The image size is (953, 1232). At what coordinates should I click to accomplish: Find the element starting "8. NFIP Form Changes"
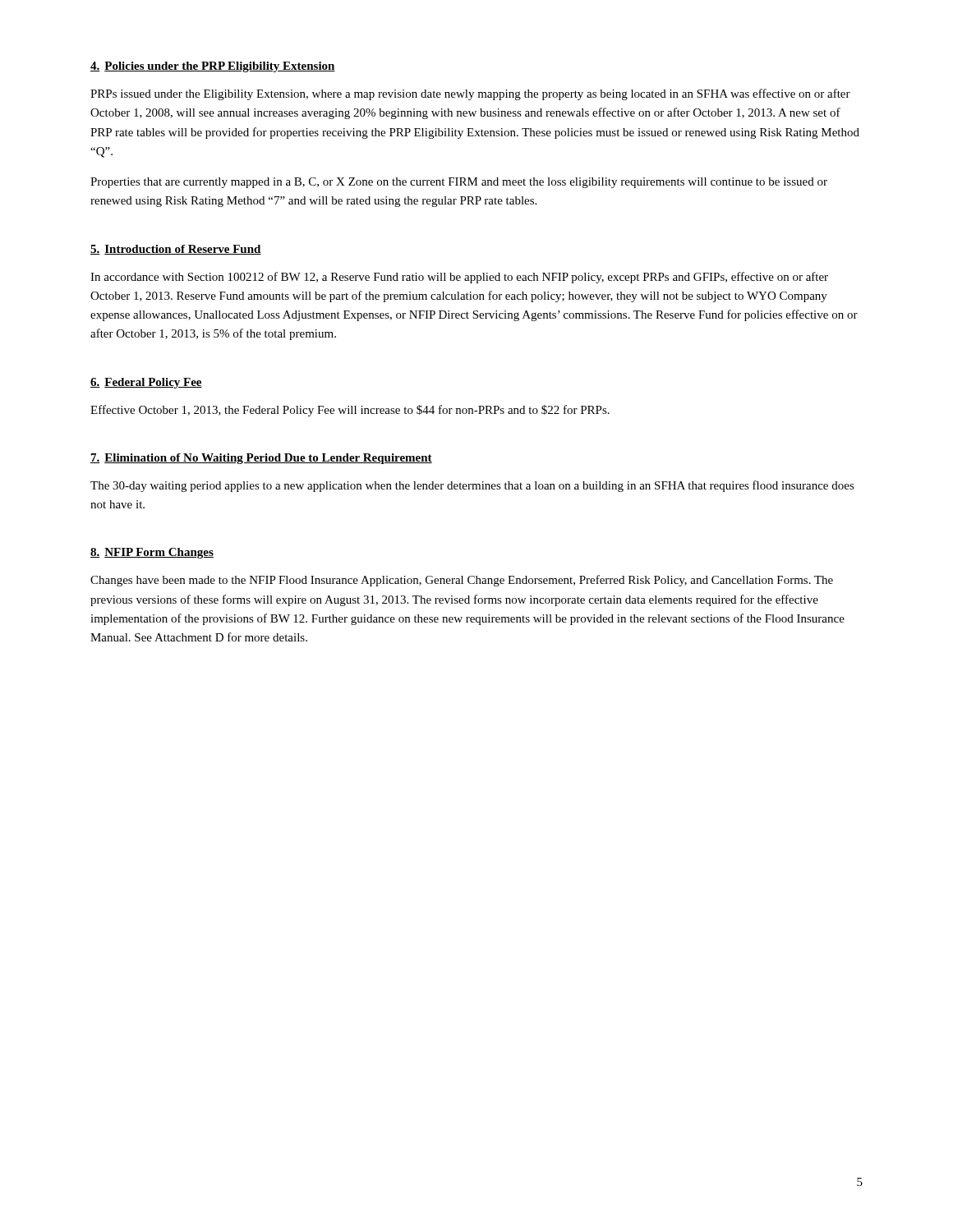point(152,553)
